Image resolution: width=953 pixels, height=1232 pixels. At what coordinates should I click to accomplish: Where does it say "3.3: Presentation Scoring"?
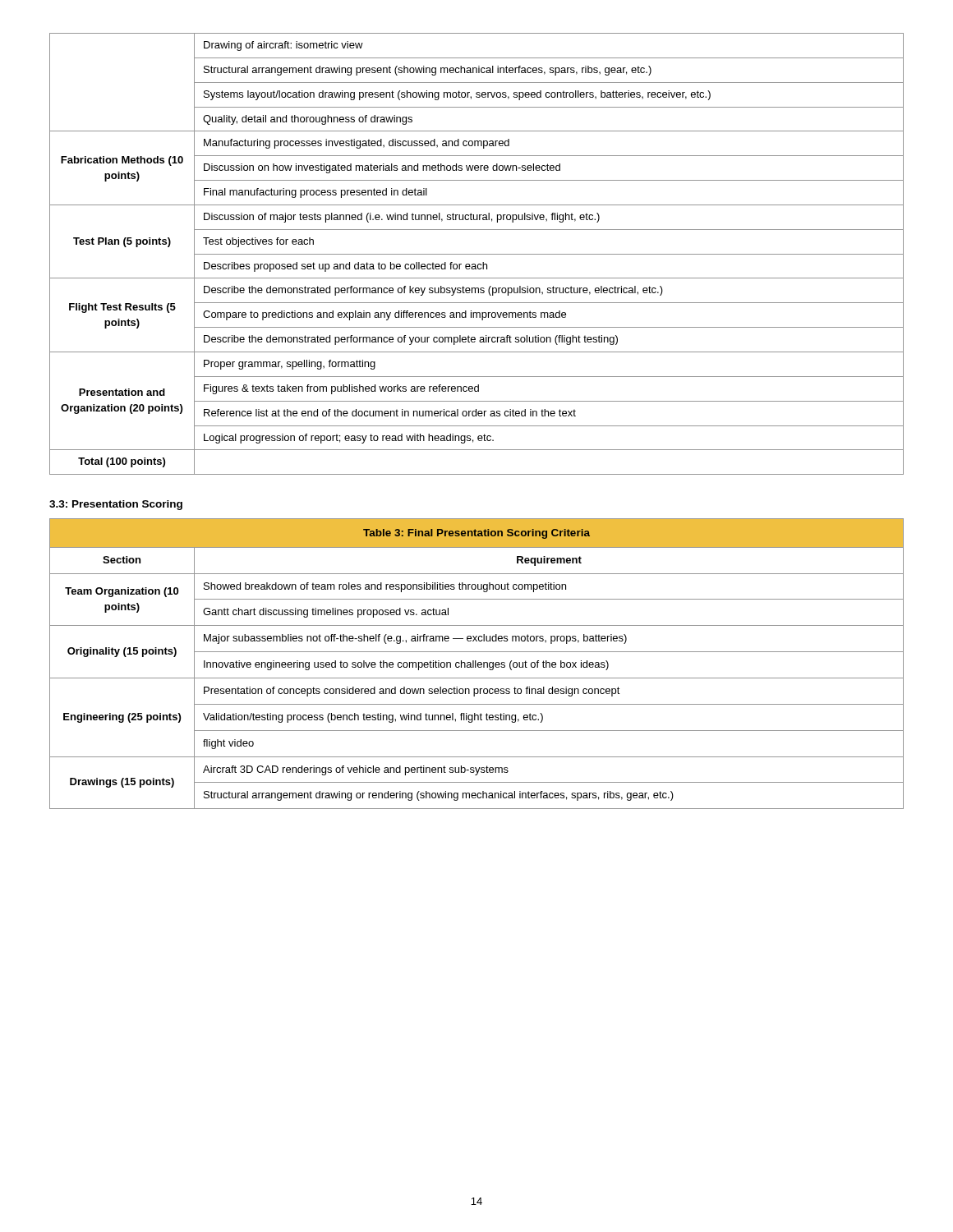[116, 504]
